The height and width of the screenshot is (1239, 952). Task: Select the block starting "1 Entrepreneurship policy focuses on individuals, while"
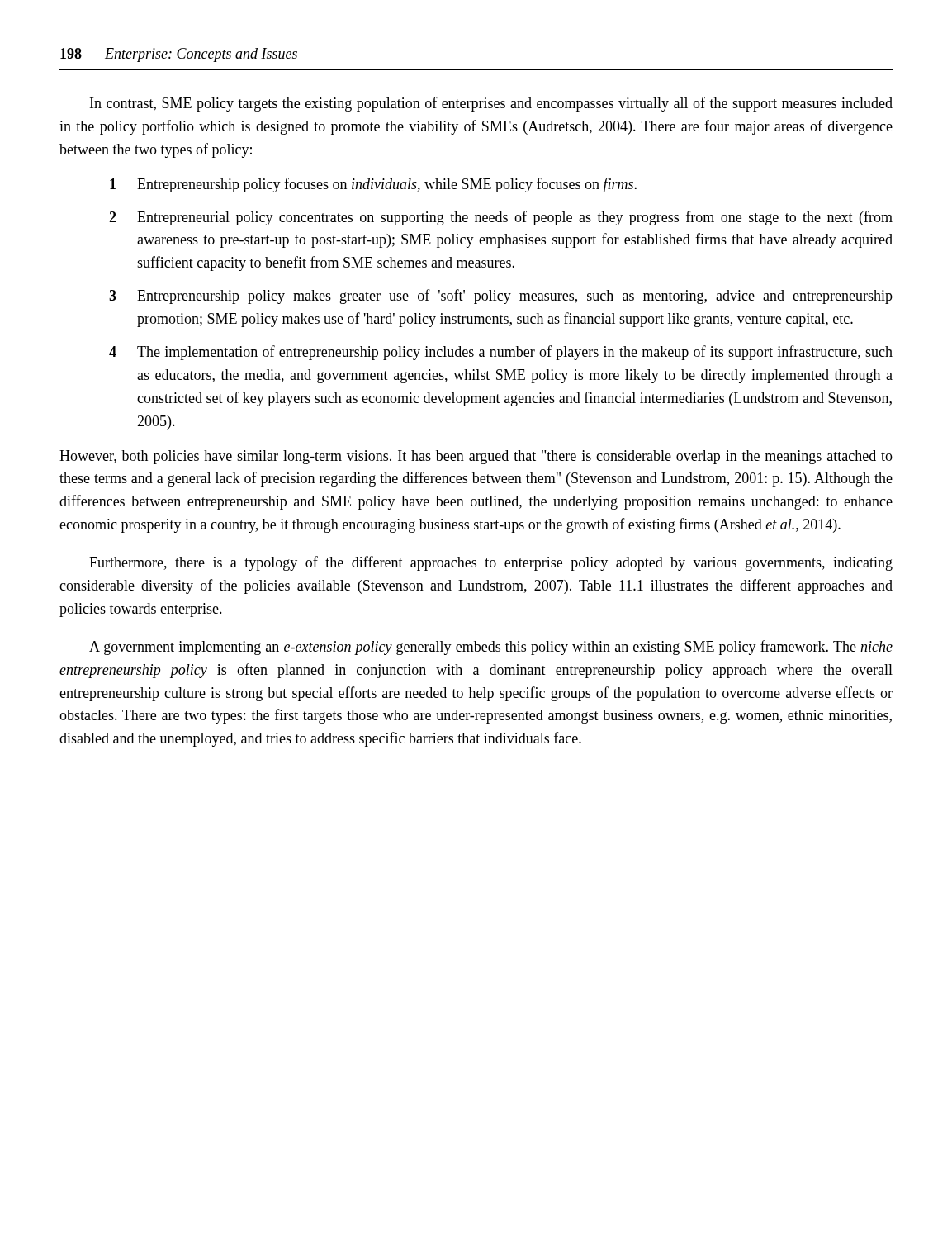501,185
